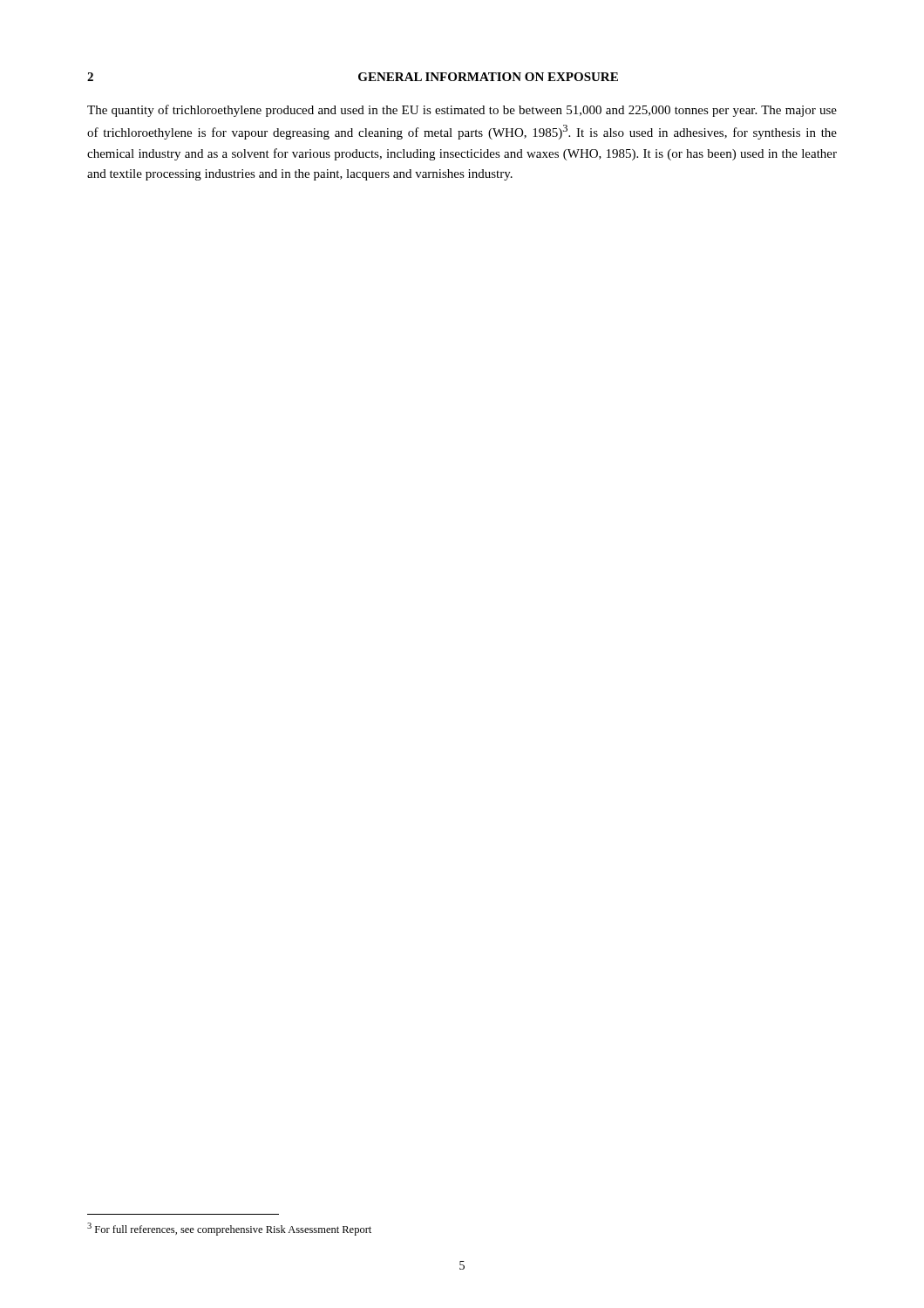Screen dimensions: 1308x924
Task: Point to "2 GENERAL INFORMATION ON EXPOSURE"
Action: click(462, 77)
